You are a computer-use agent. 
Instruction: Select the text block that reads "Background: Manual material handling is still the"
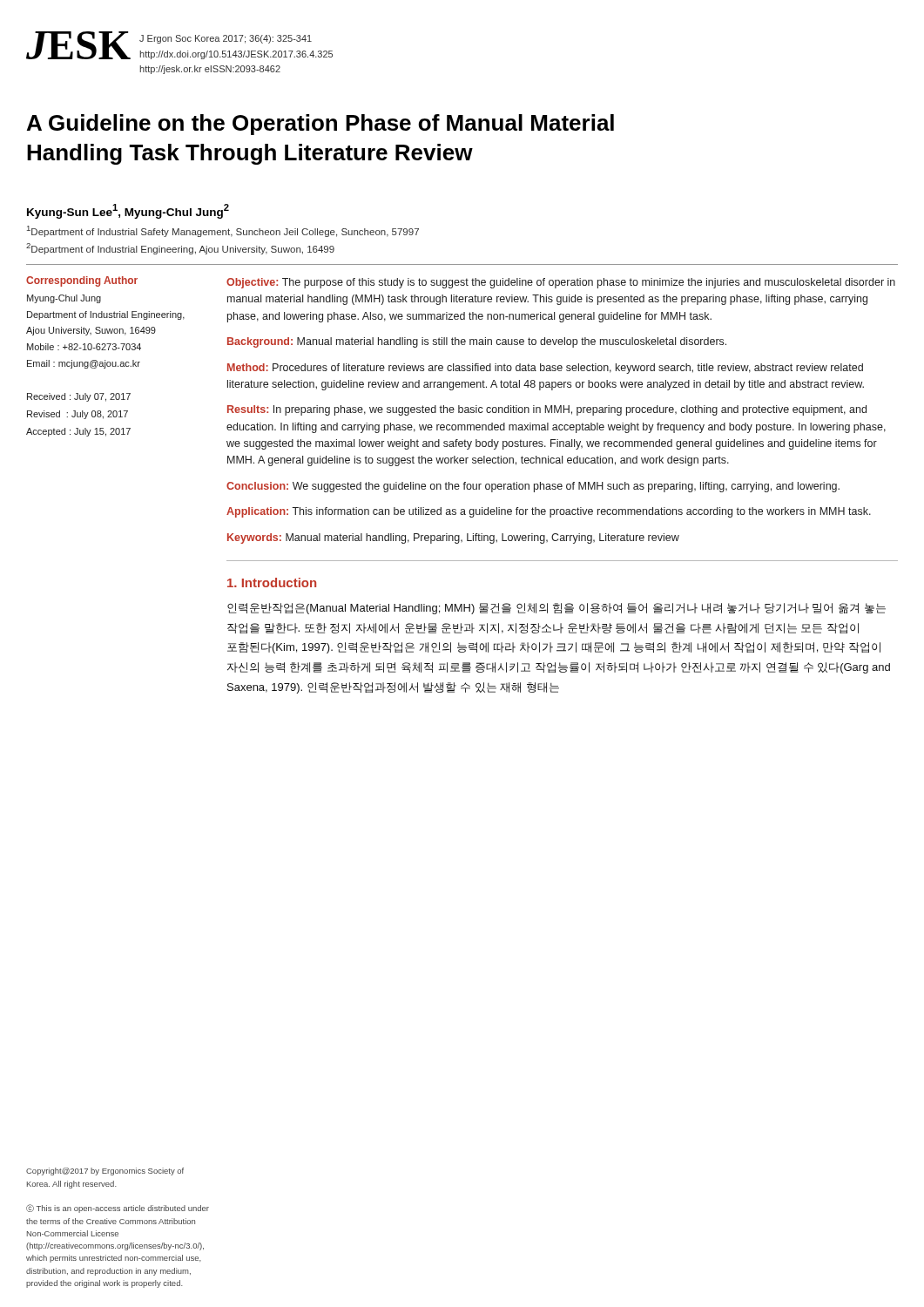click(x=477, y=342)
